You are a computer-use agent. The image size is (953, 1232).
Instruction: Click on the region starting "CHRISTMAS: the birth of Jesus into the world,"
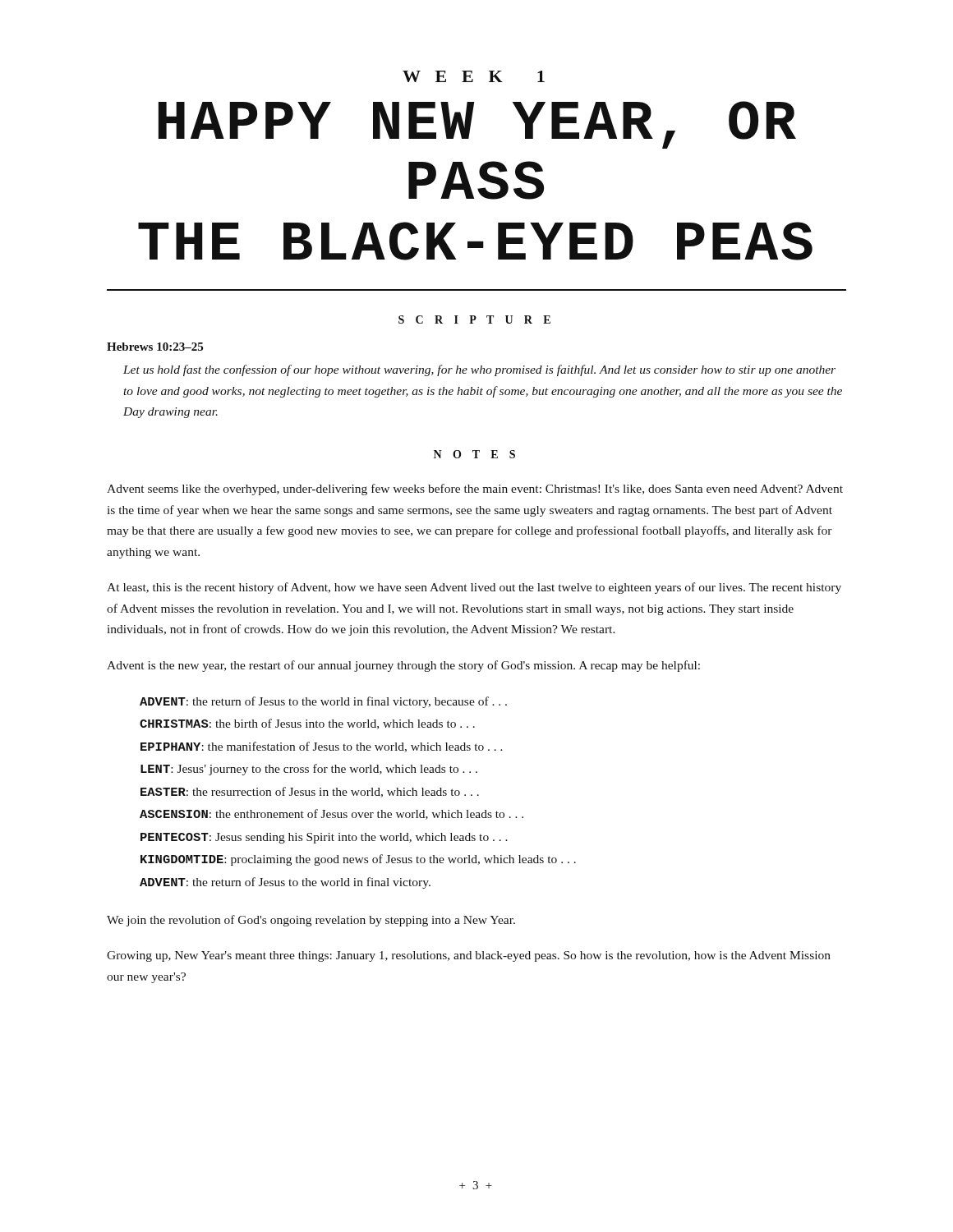307,724
